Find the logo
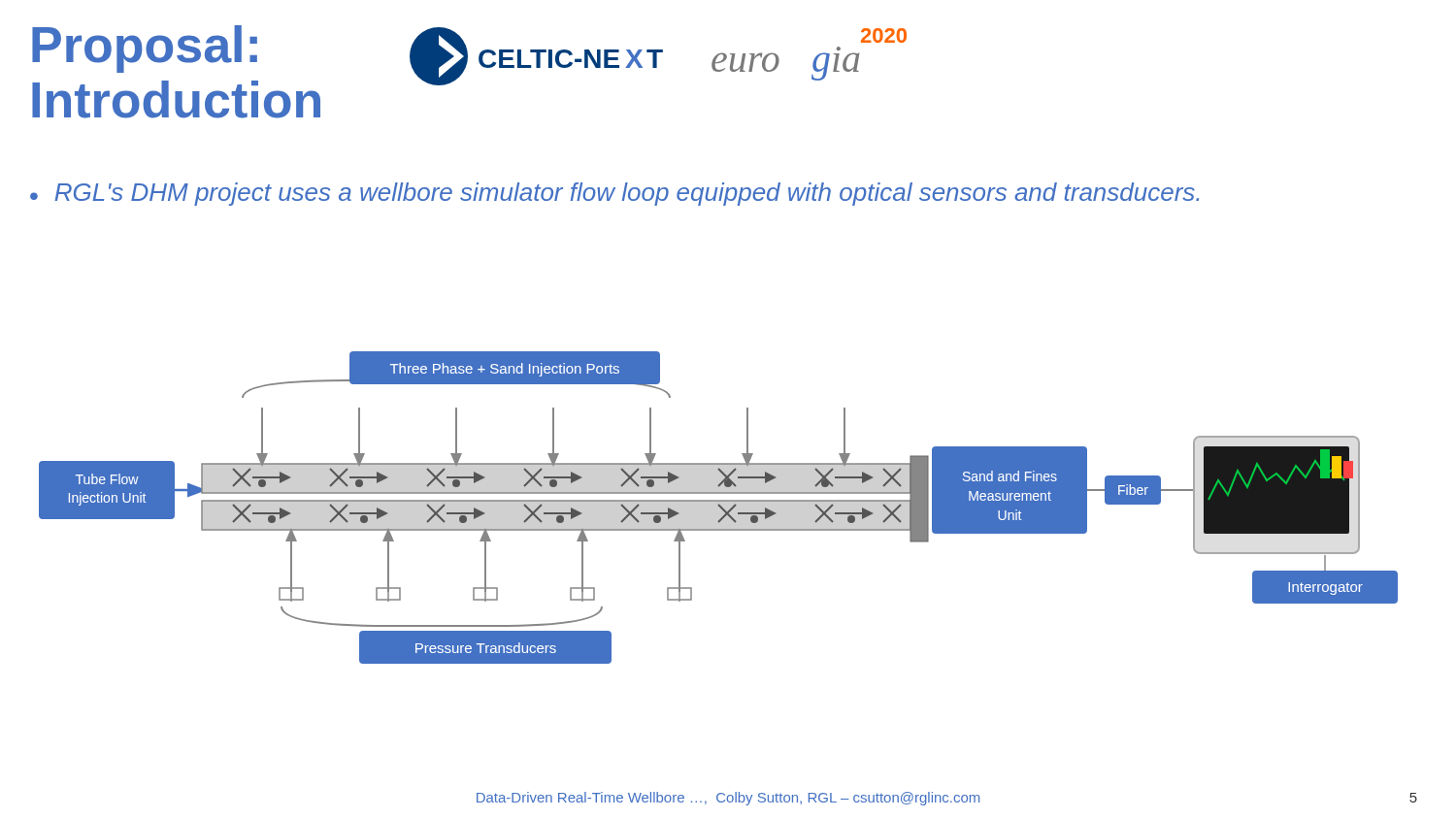 click(x=674, y=56)
